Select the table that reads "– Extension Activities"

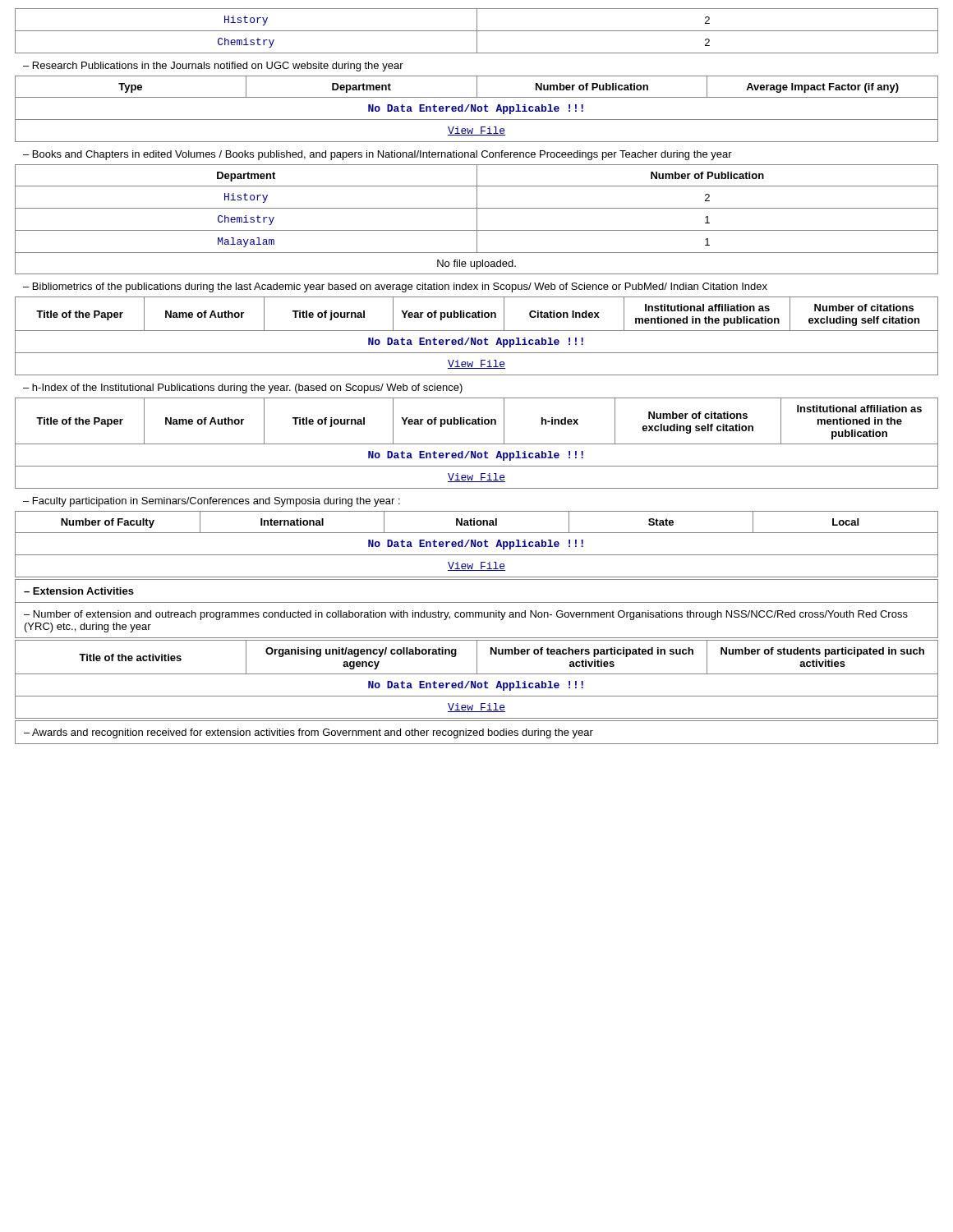coord(476,609)
